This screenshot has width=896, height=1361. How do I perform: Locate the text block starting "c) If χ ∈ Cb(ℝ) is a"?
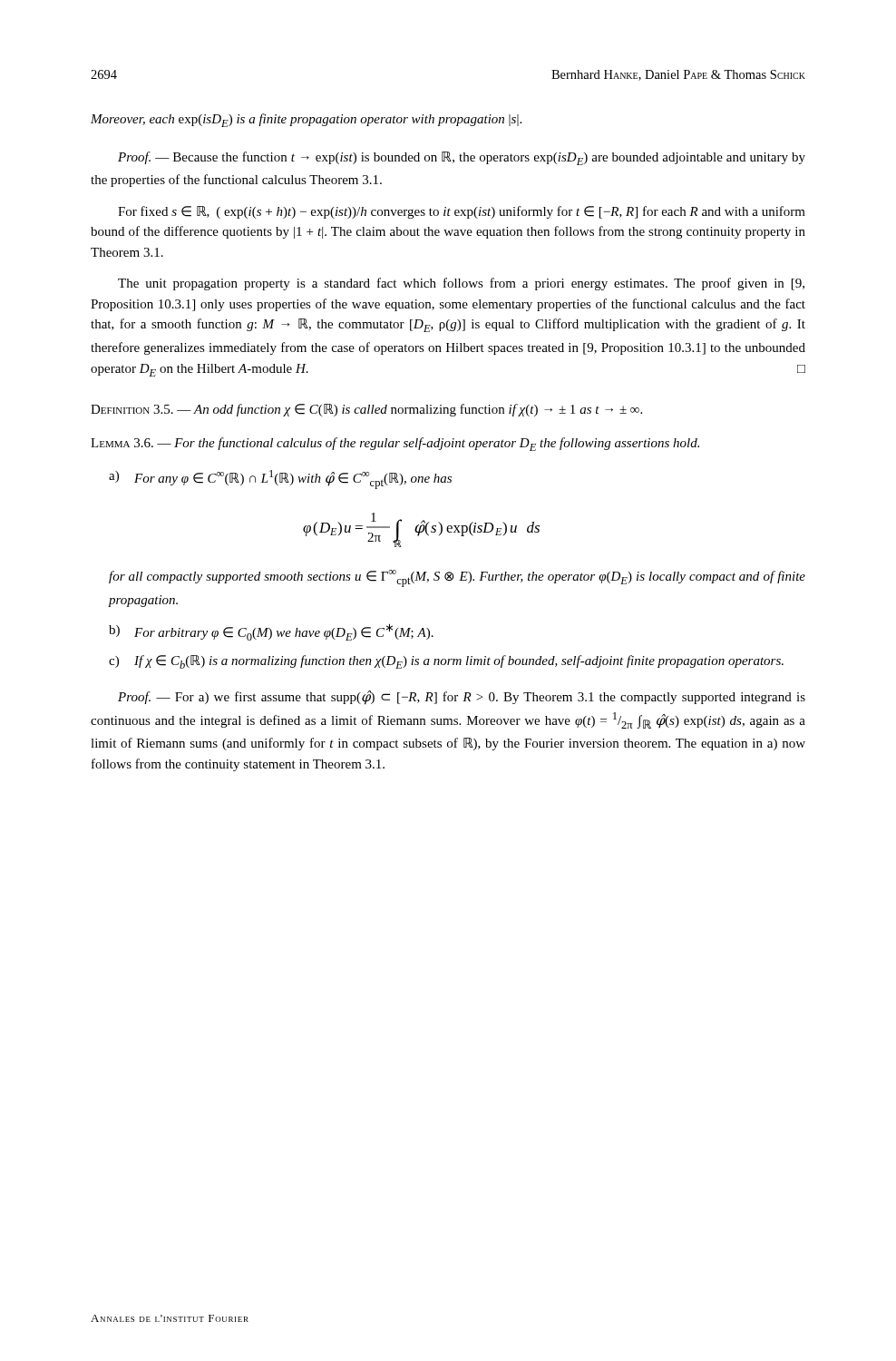click(457, 662)
